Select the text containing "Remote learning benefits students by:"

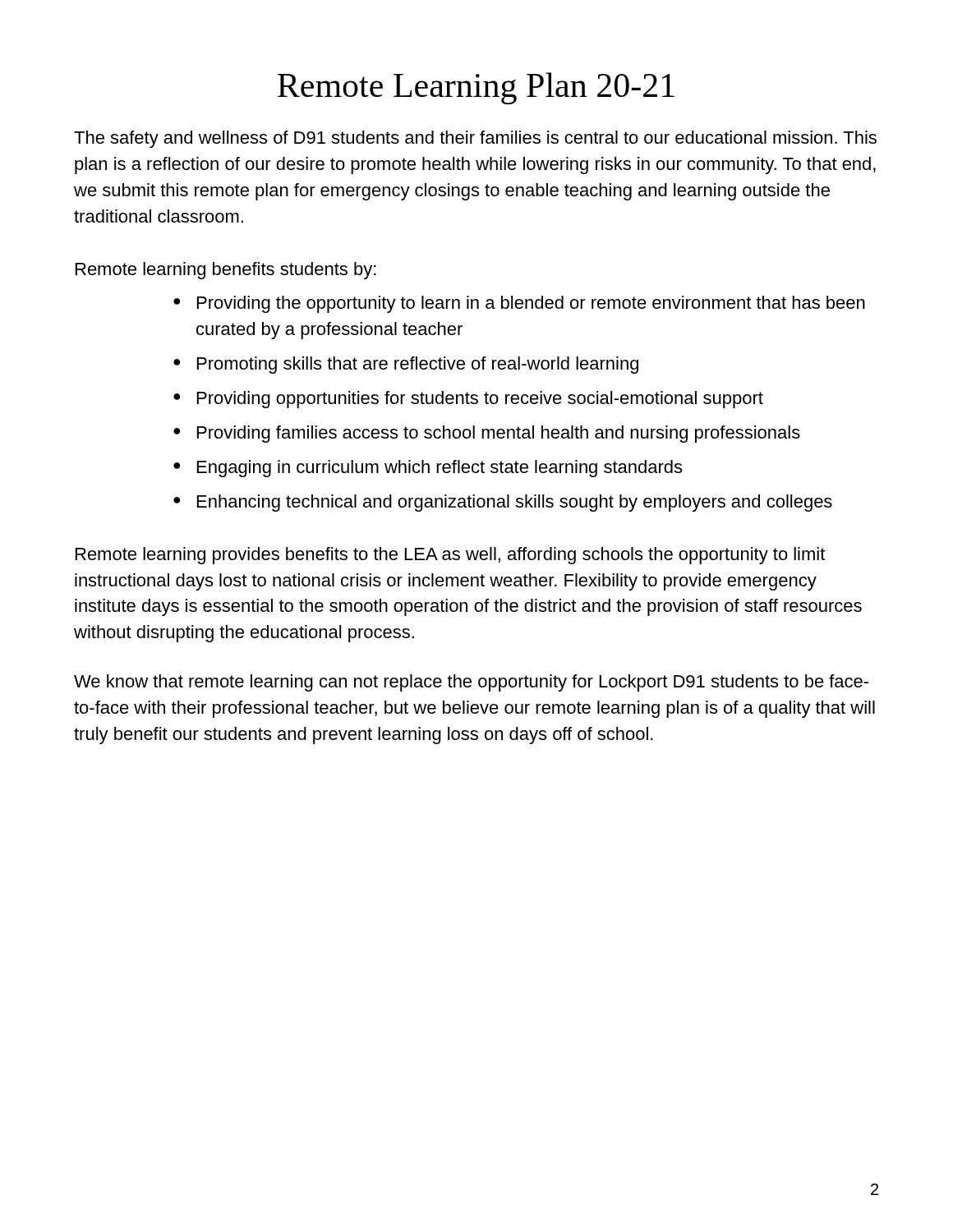click(x=226, y=269)
